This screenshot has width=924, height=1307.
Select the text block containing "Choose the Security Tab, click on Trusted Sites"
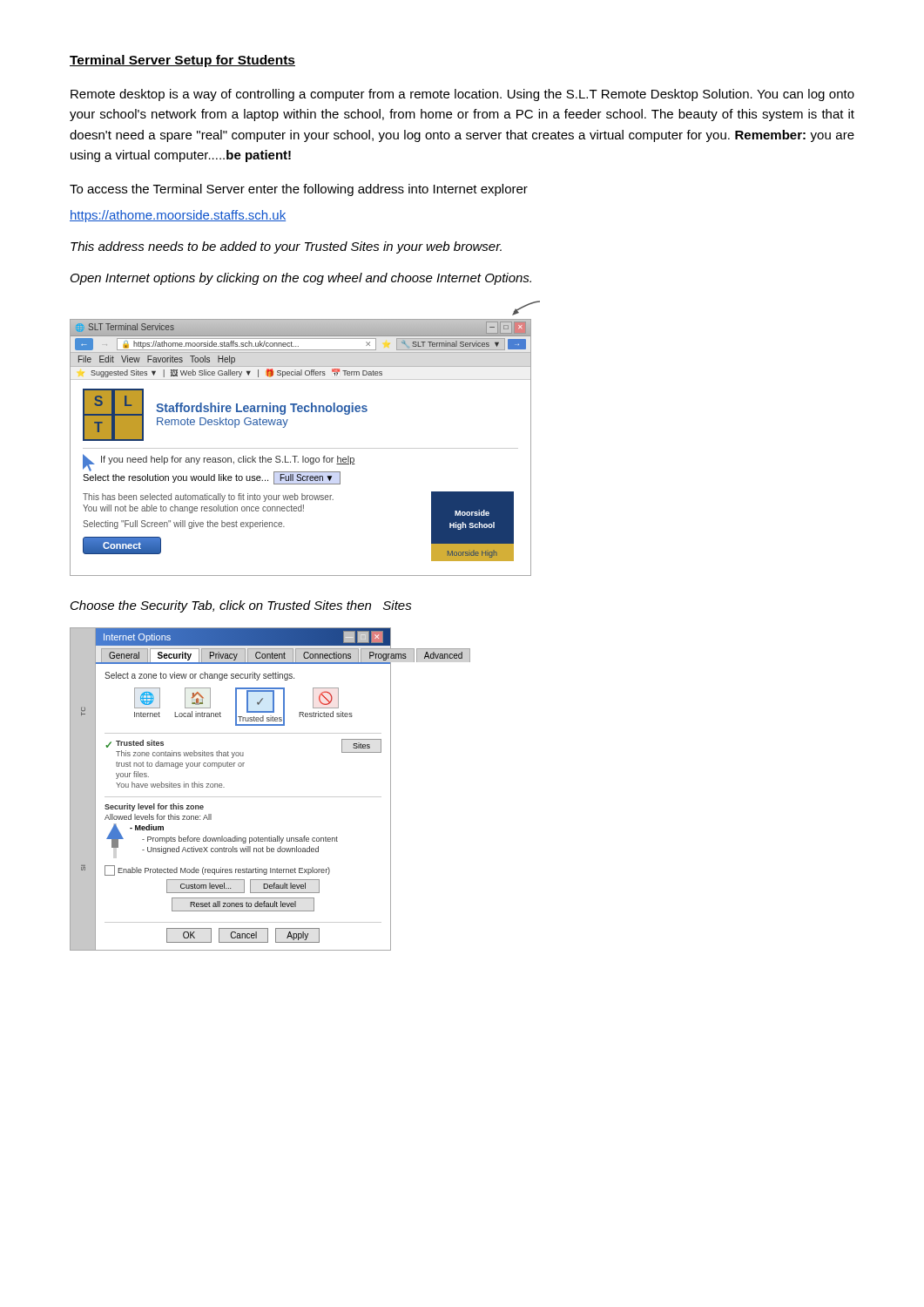[x=241, y=605]
